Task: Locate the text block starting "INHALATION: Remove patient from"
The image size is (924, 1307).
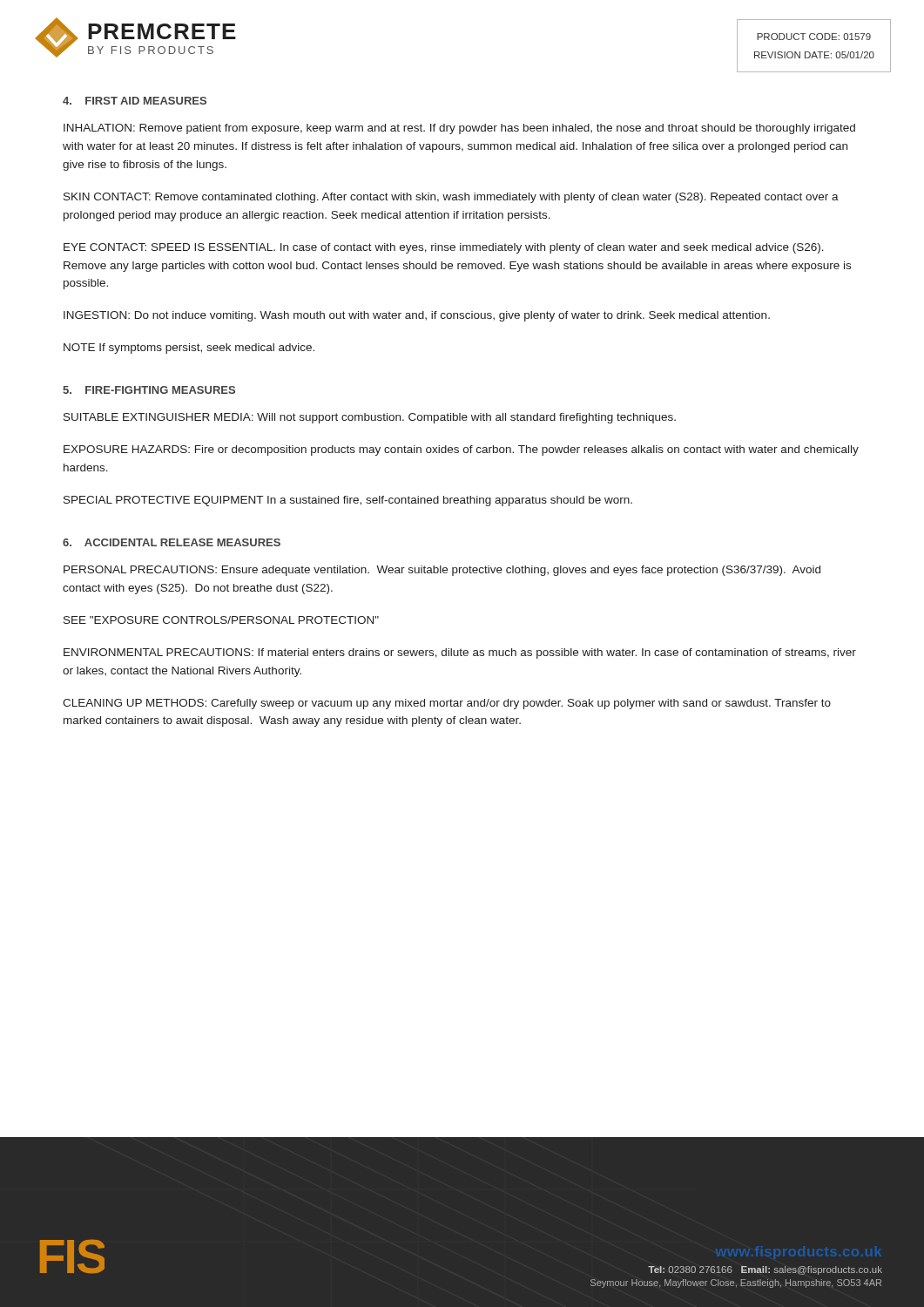Action: coord(459,146)
